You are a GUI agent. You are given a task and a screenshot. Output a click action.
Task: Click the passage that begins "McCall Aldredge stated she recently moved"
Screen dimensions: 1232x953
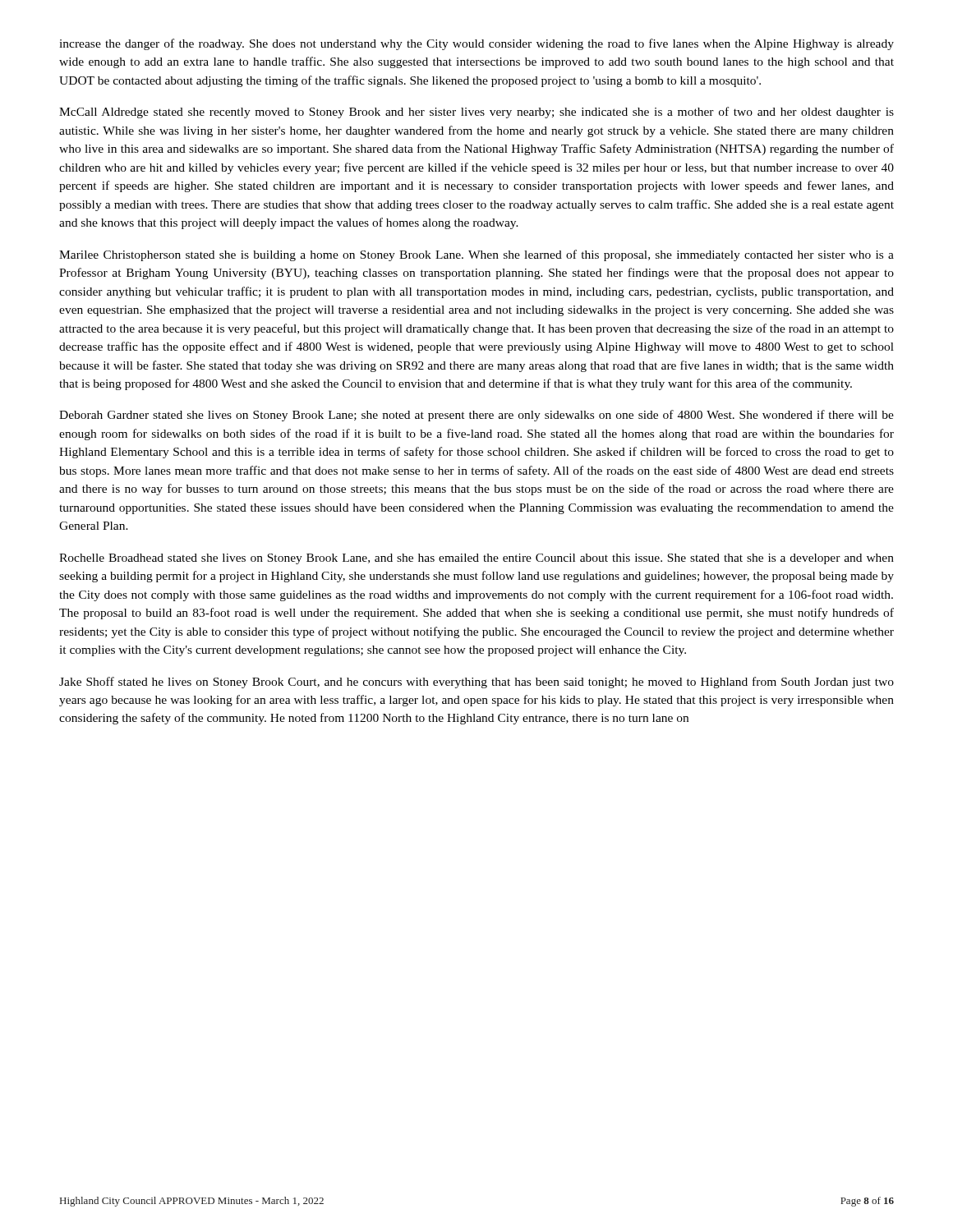[476, 167]
